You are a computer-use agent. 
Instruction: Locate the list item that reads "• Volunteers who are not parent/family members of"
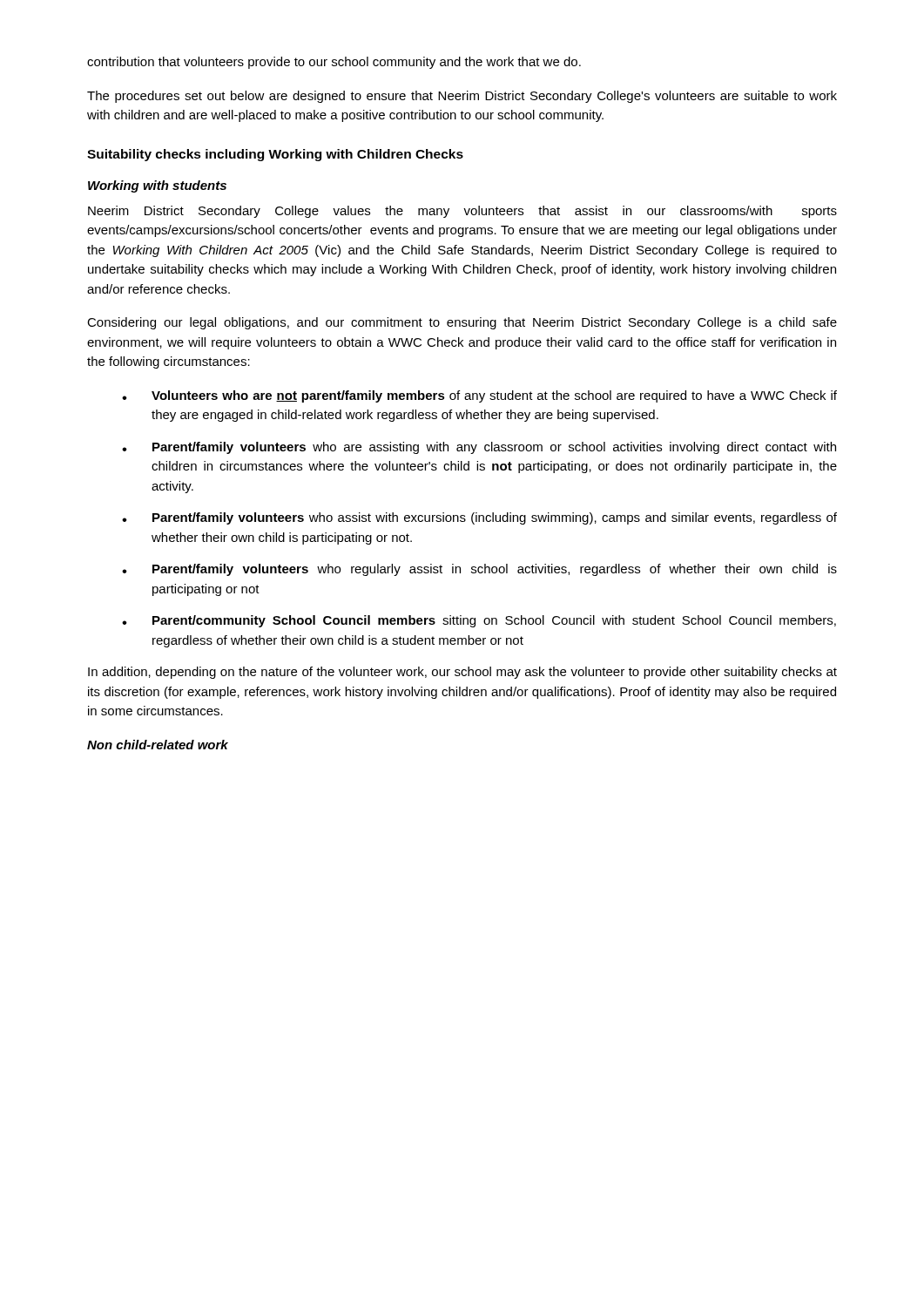point(479,405)
